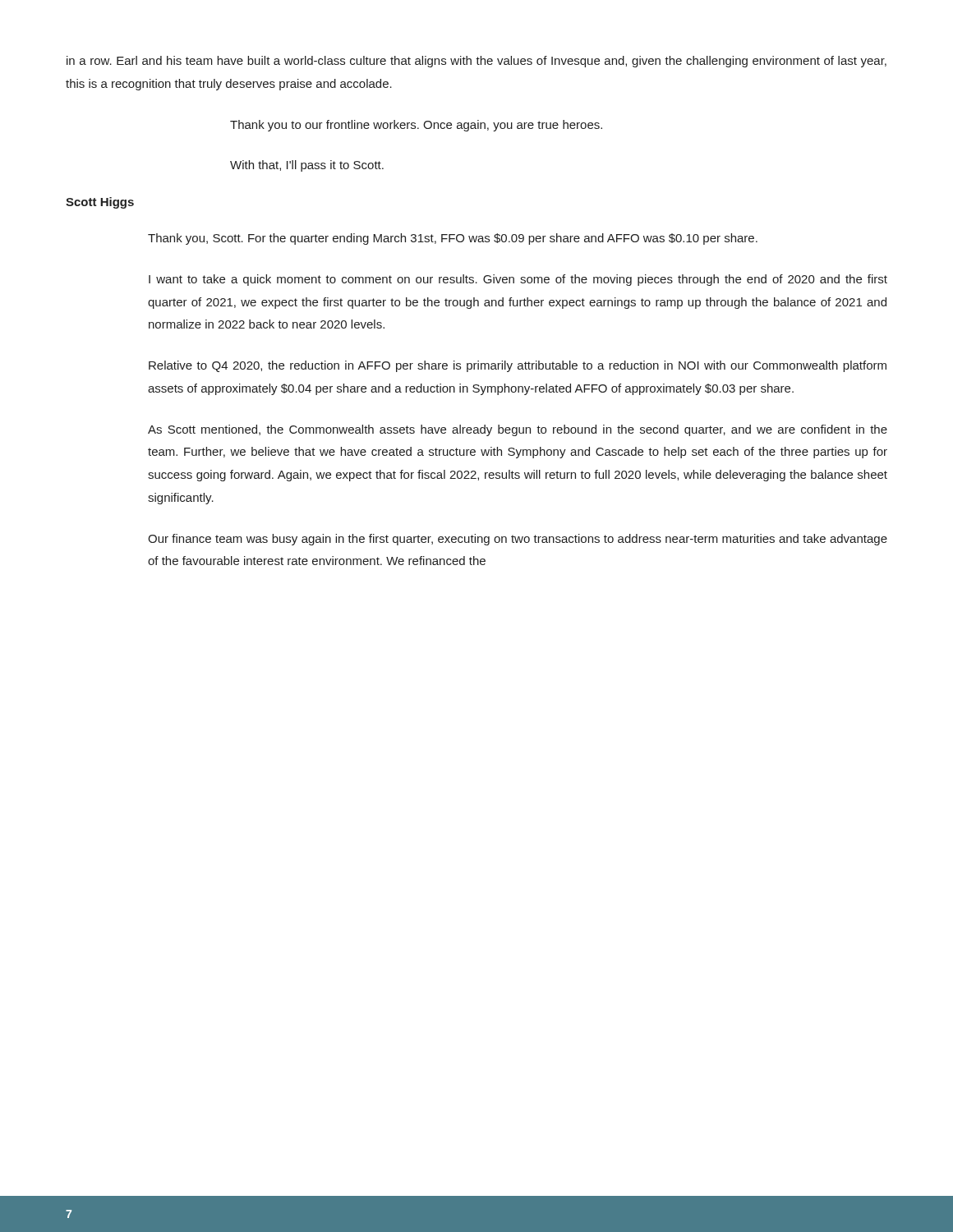Click the passage that begins "With that, I'll pass"
953x1232 pixels.
tap(307, 165)
